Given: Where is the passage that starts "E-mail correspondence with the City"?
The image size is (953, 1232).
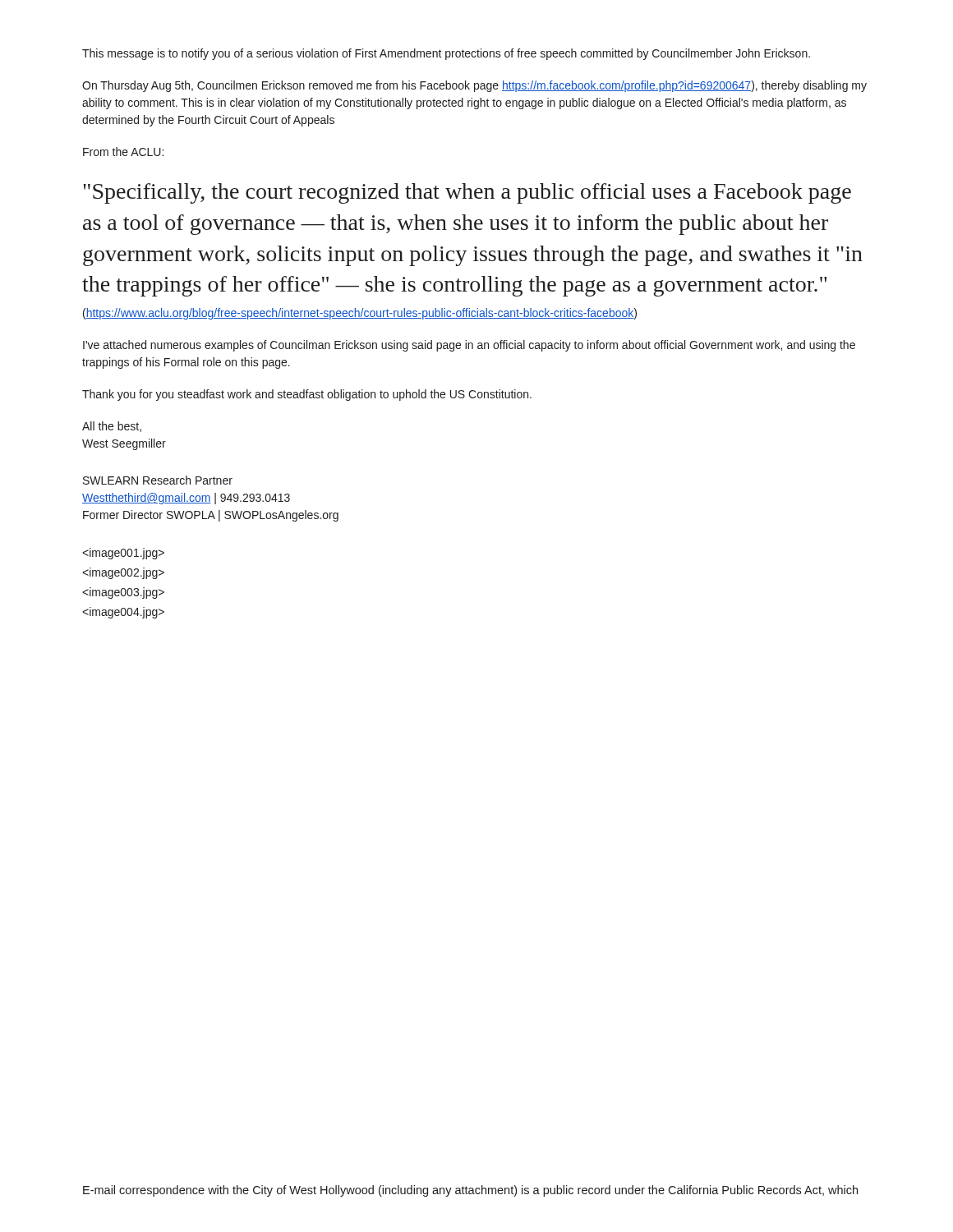Looking at the screenshot, I should pyautogui.click(x=470, y=1190).
